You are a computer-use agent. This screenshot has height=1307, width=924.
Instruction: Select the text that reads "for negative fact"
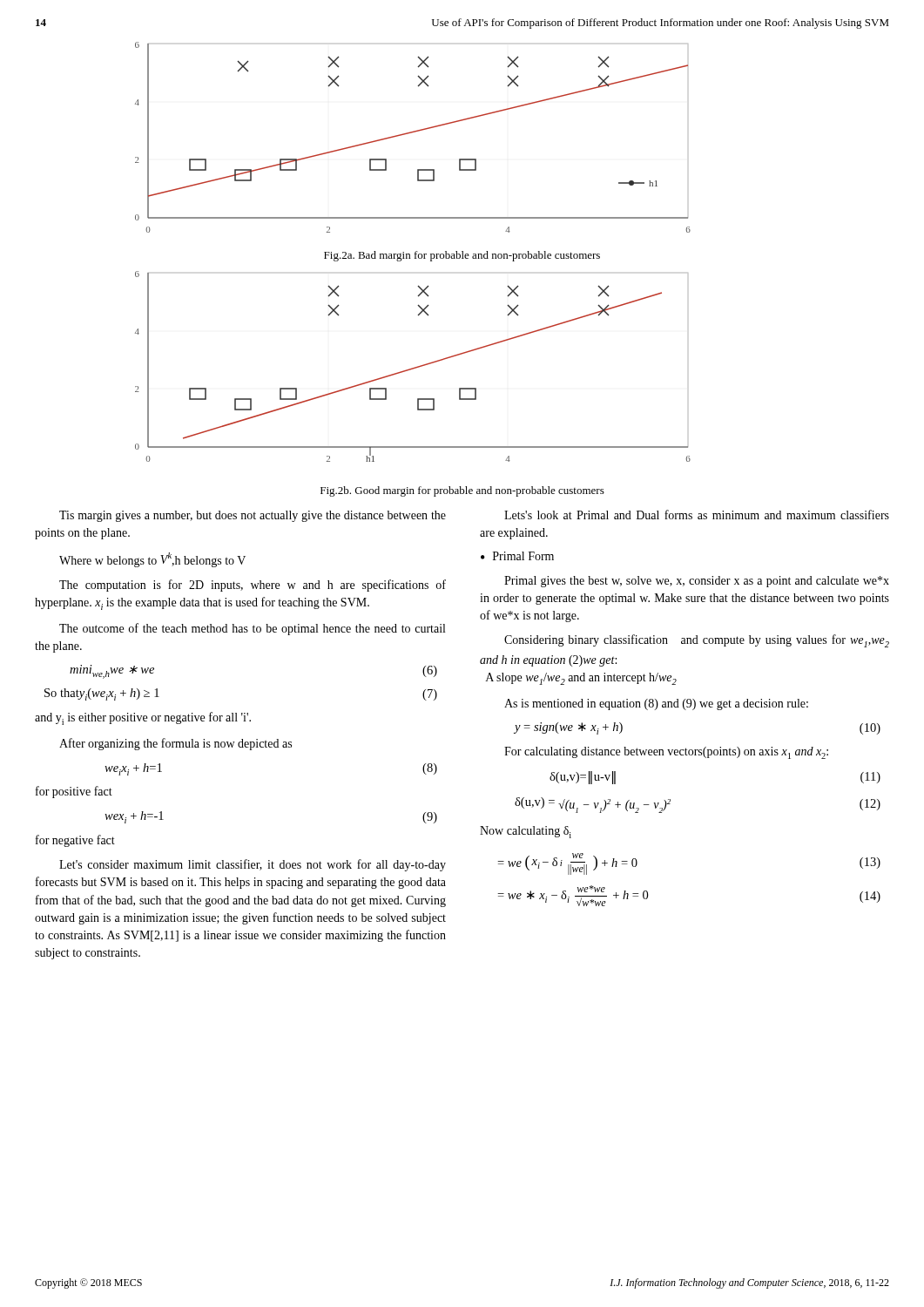[x=75, y=840]
